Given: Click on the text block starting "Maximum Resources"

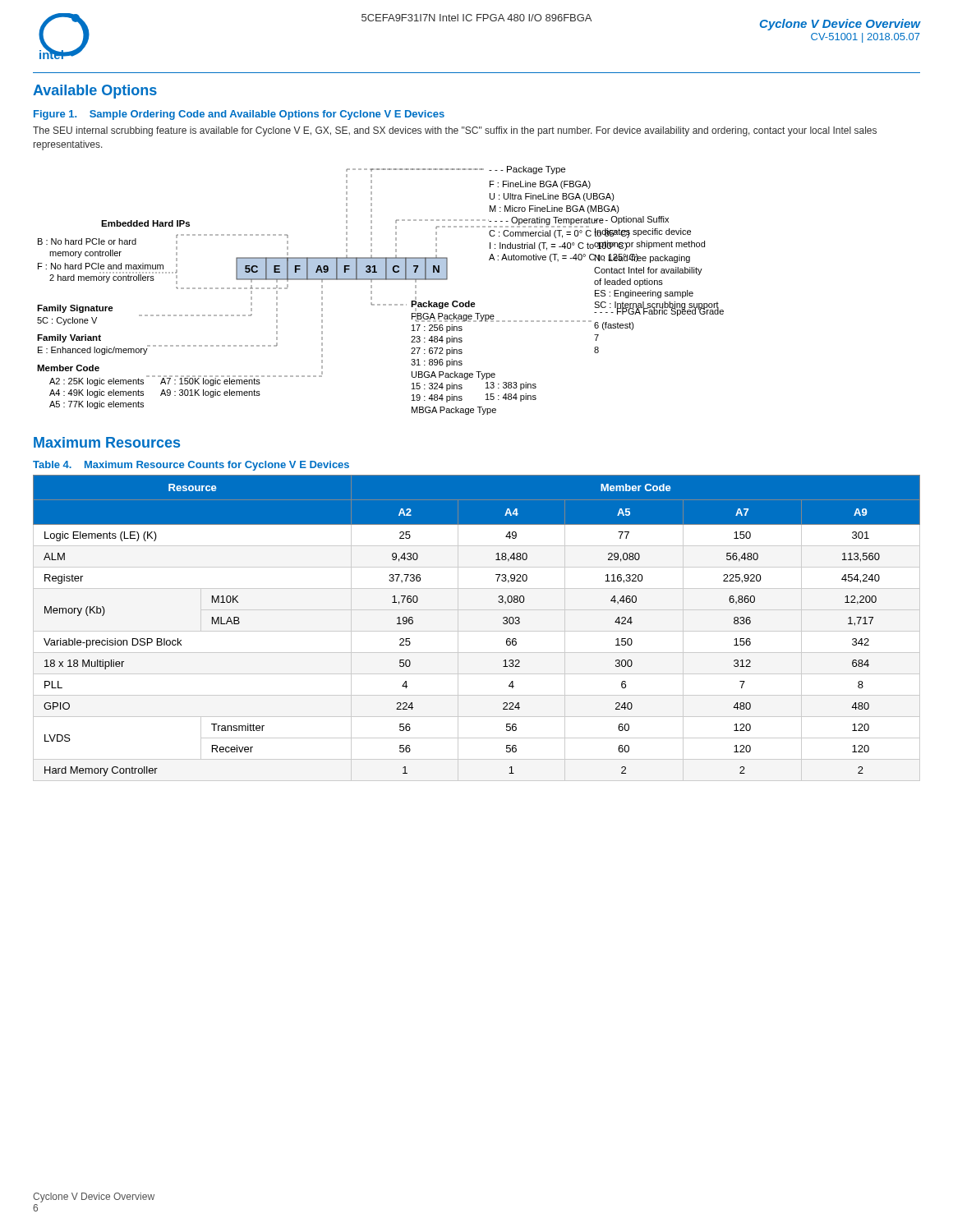Looking at the screenshot, I should point(107,443).
